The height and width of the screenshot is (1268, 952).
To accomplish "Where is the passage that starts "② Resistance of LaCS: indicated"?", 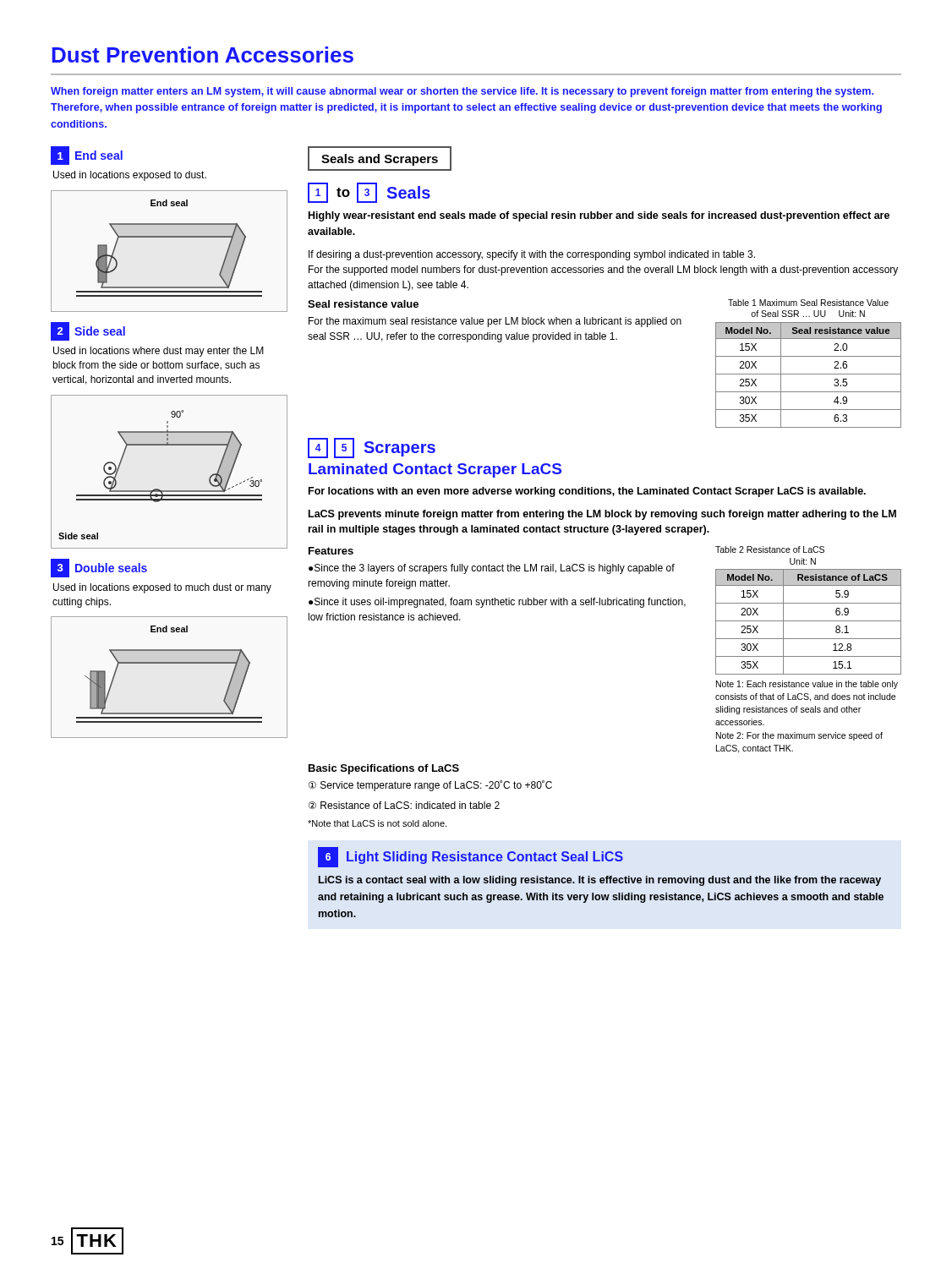I will pyautogui.click(x=404, y=805).
